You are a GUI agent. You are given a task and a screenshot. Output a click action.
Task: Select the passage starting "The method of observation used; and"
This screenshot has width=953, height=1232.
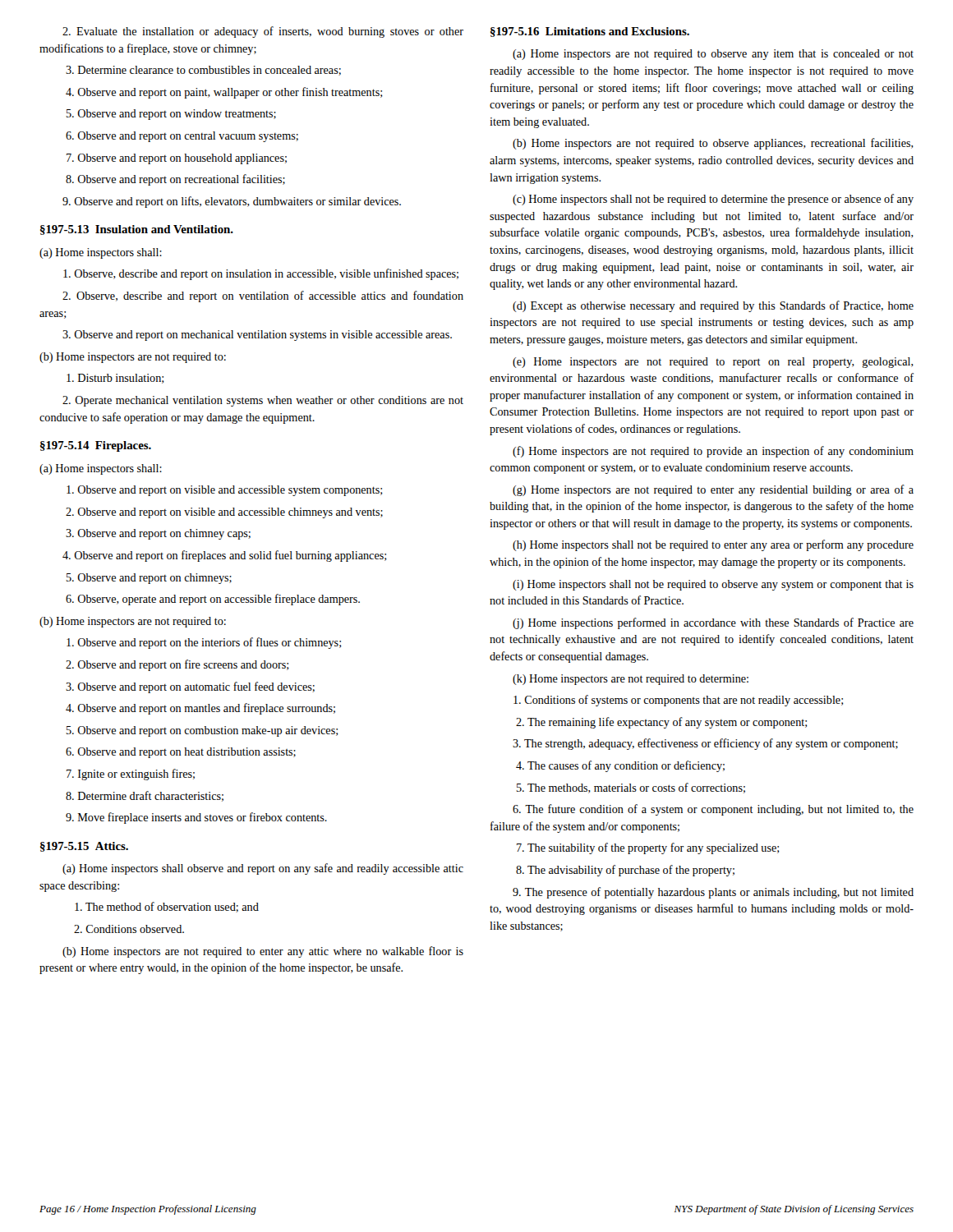pyautogui.click(x=257, y=907)
